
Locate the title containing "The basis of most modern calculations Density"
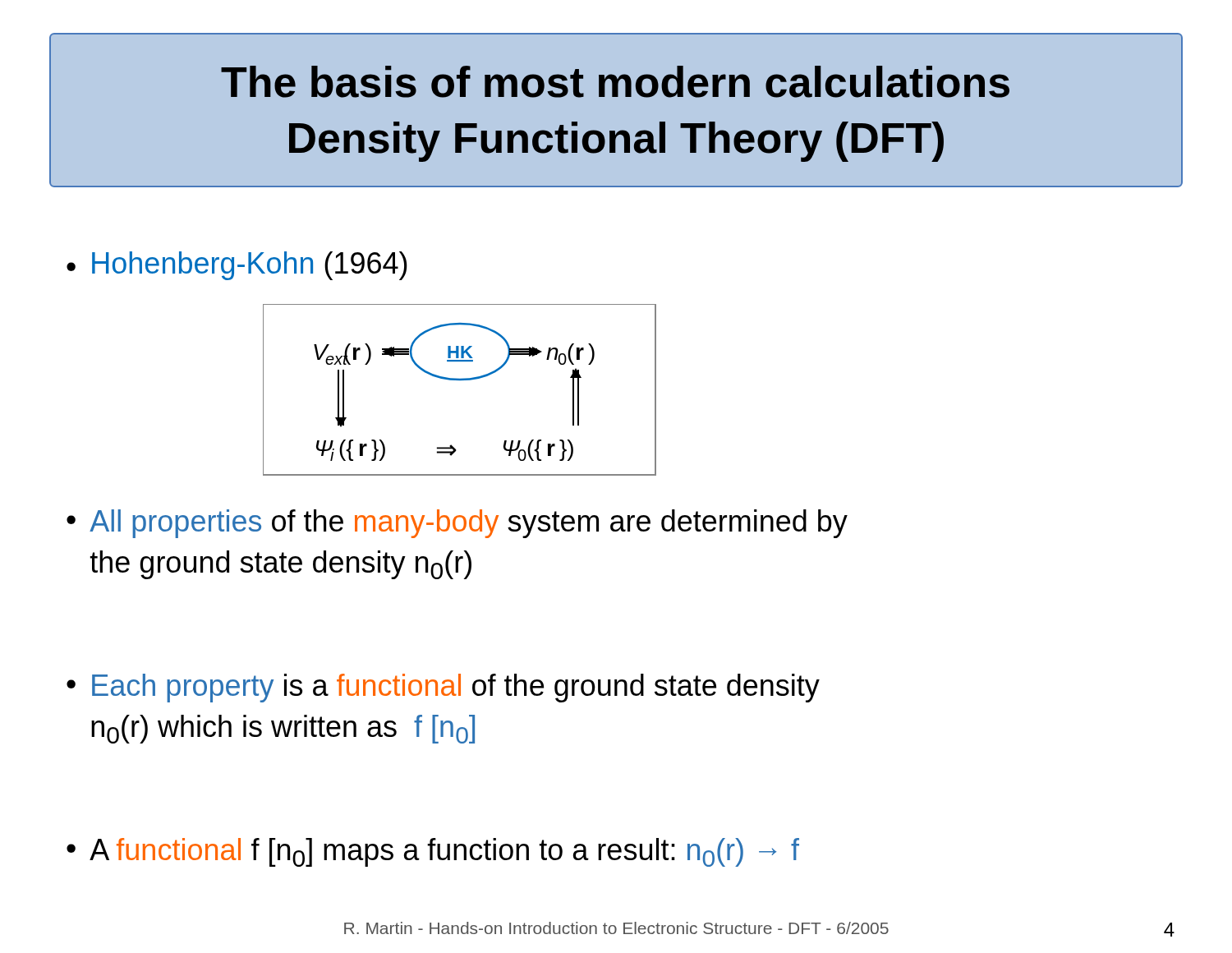click(x=616, y=110)
